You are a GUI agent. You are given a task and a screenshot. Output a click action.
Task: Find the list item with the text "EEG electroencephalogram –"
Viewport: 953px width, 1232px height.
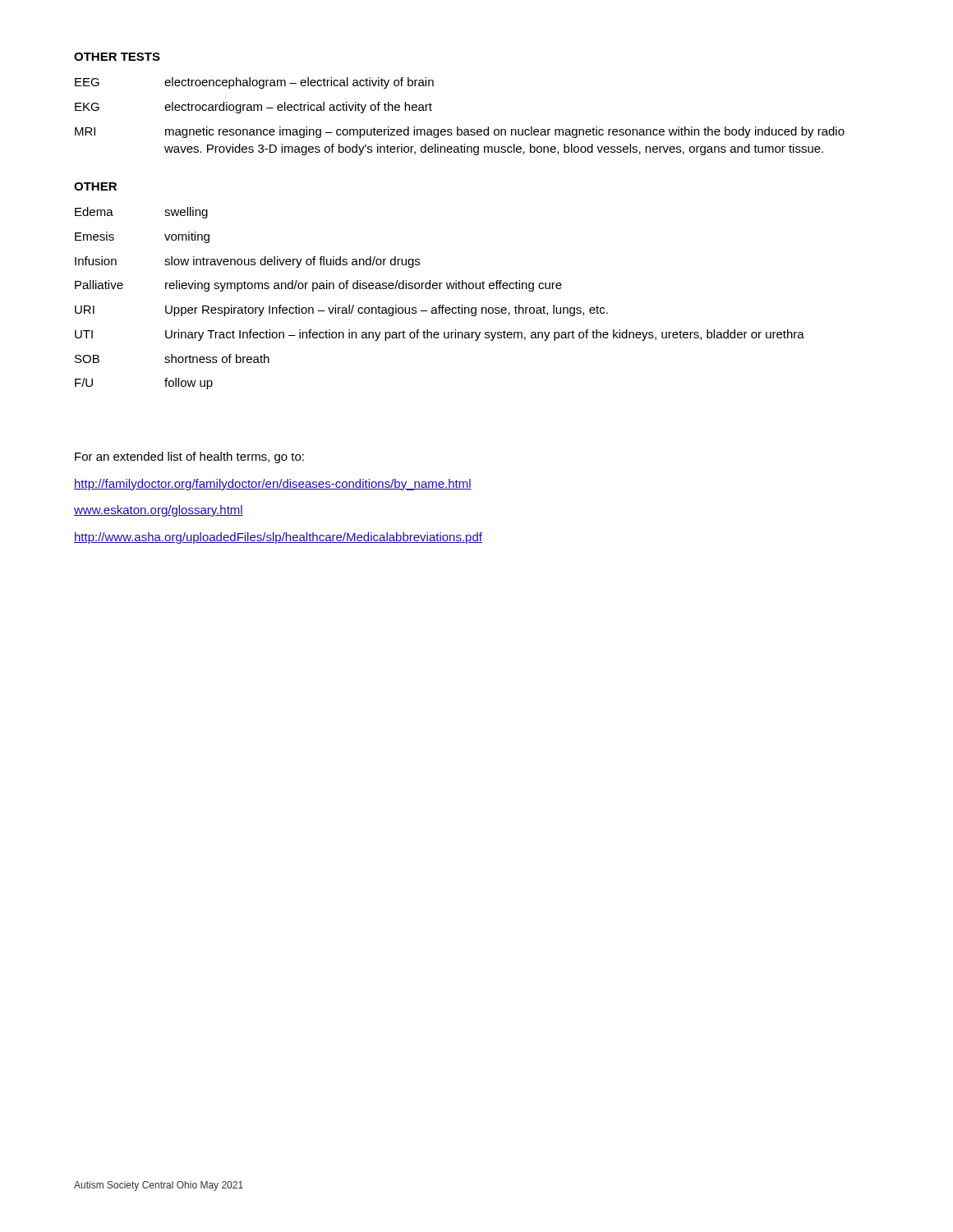[254, 83]
